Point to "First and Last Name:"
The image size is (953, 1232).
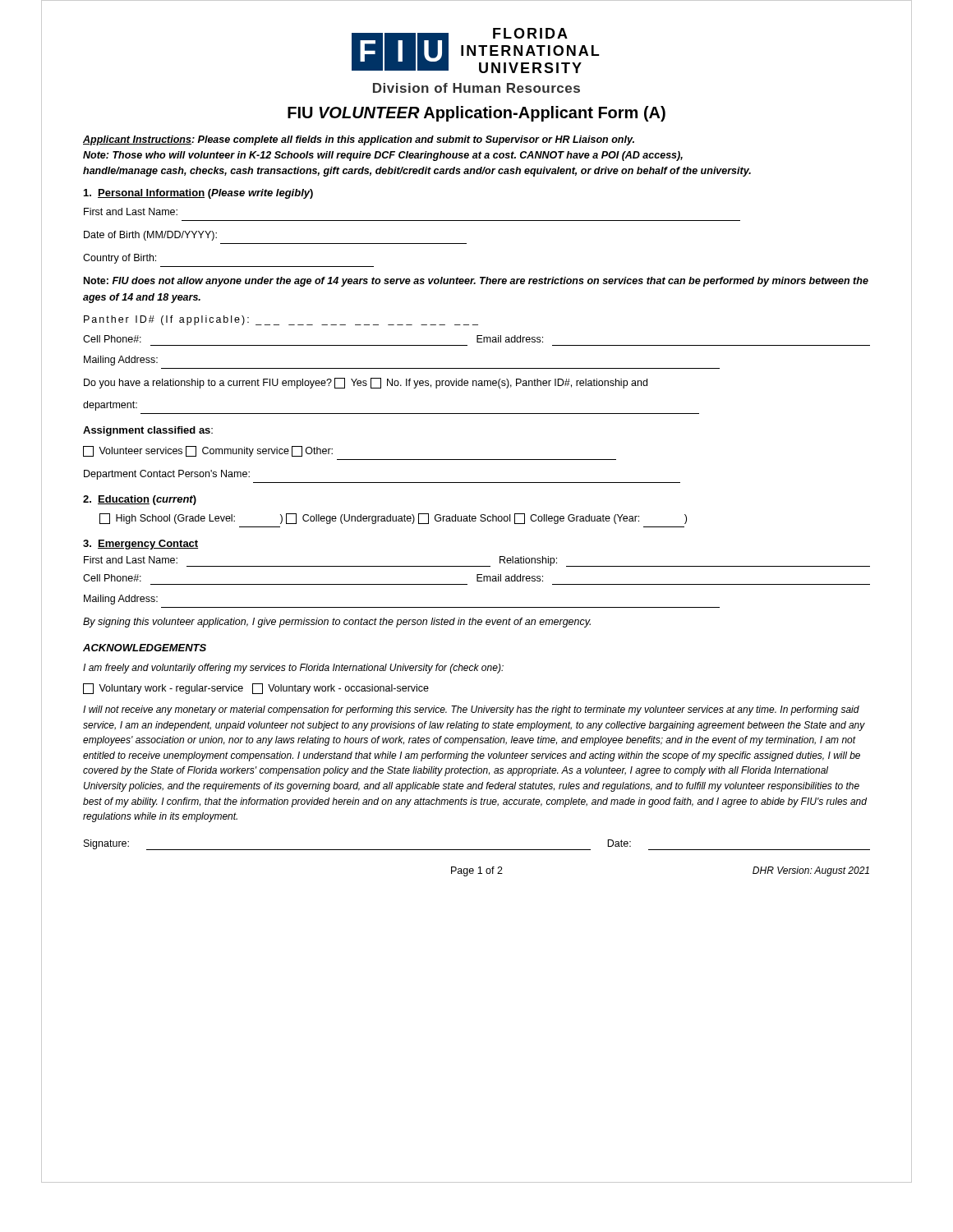tap(411, 213)
